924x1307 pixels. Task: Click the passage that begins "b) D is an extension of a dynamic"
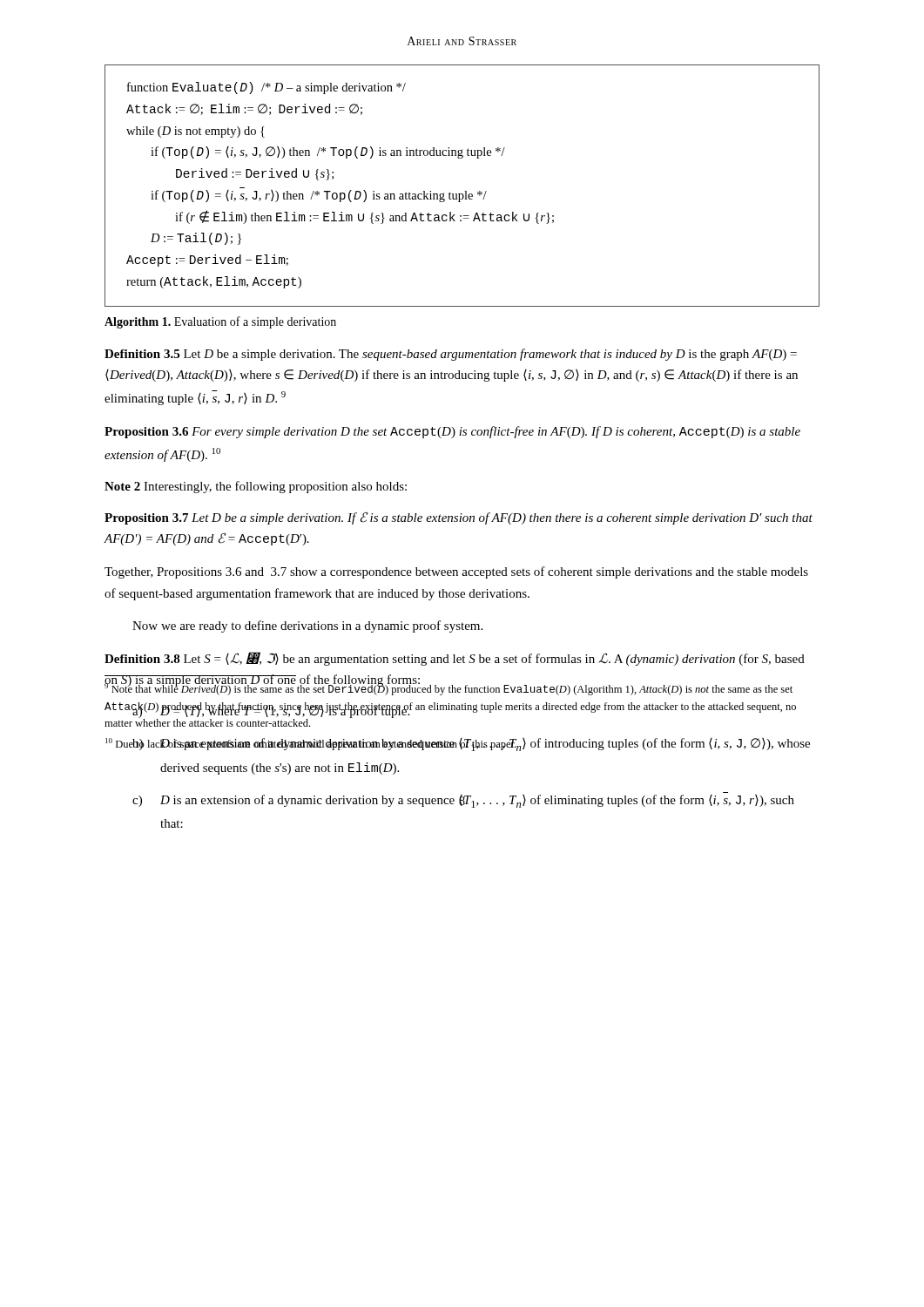click(476, 757)
